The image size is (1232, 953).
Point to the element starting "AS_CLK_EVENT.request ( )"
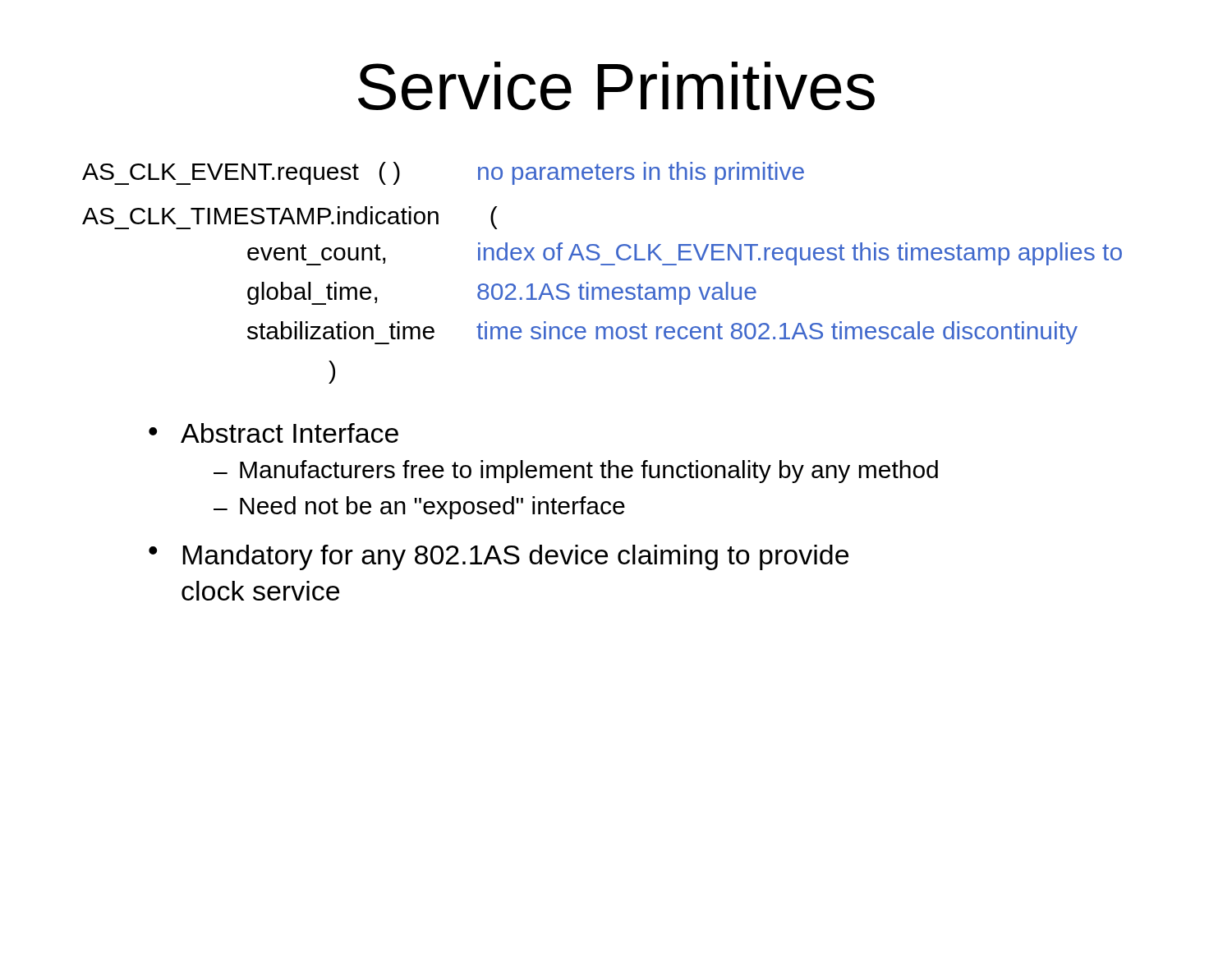(x=248, y=173)
